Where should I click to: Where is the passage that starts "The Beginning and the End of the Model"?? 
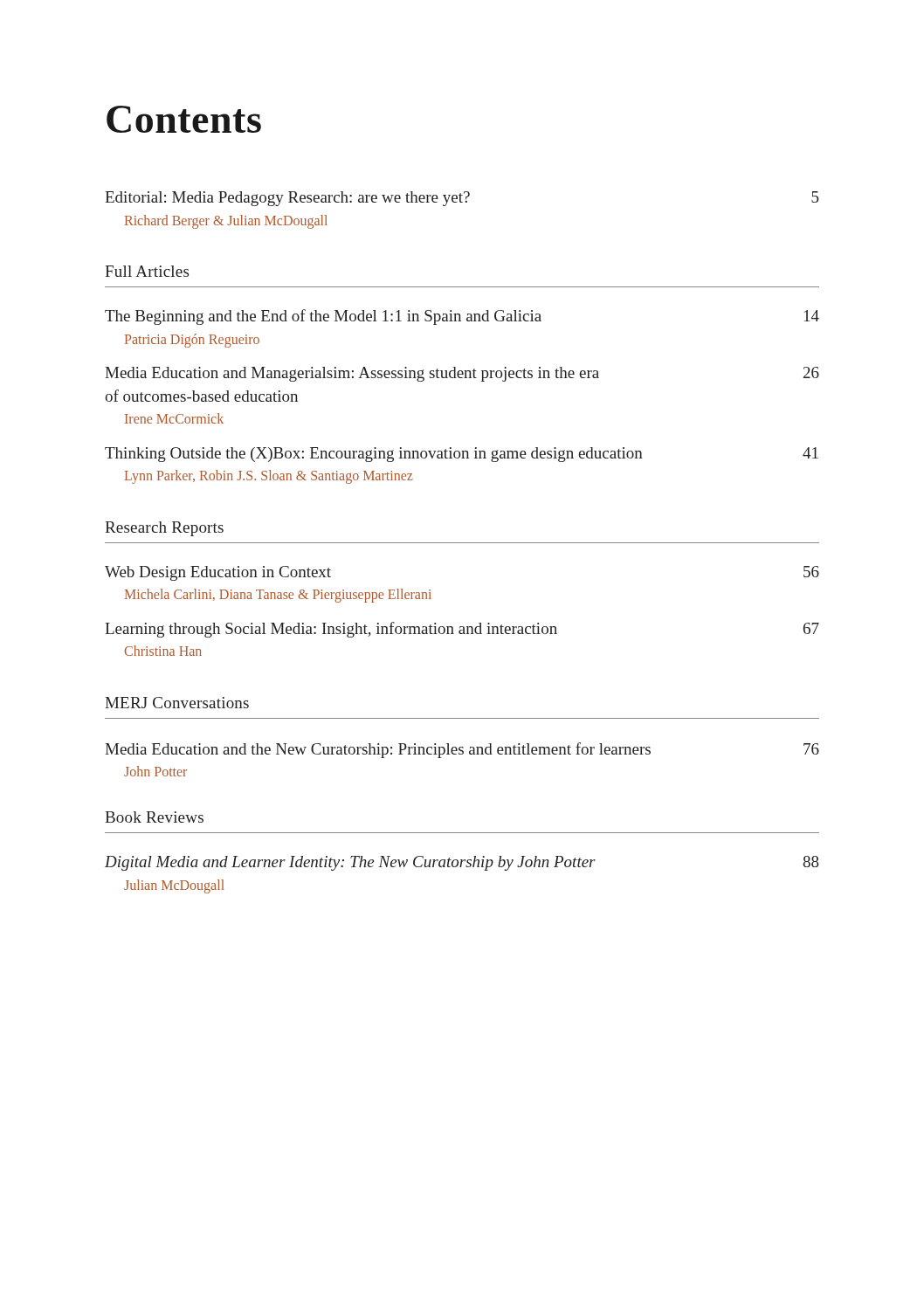click(462, 327)
